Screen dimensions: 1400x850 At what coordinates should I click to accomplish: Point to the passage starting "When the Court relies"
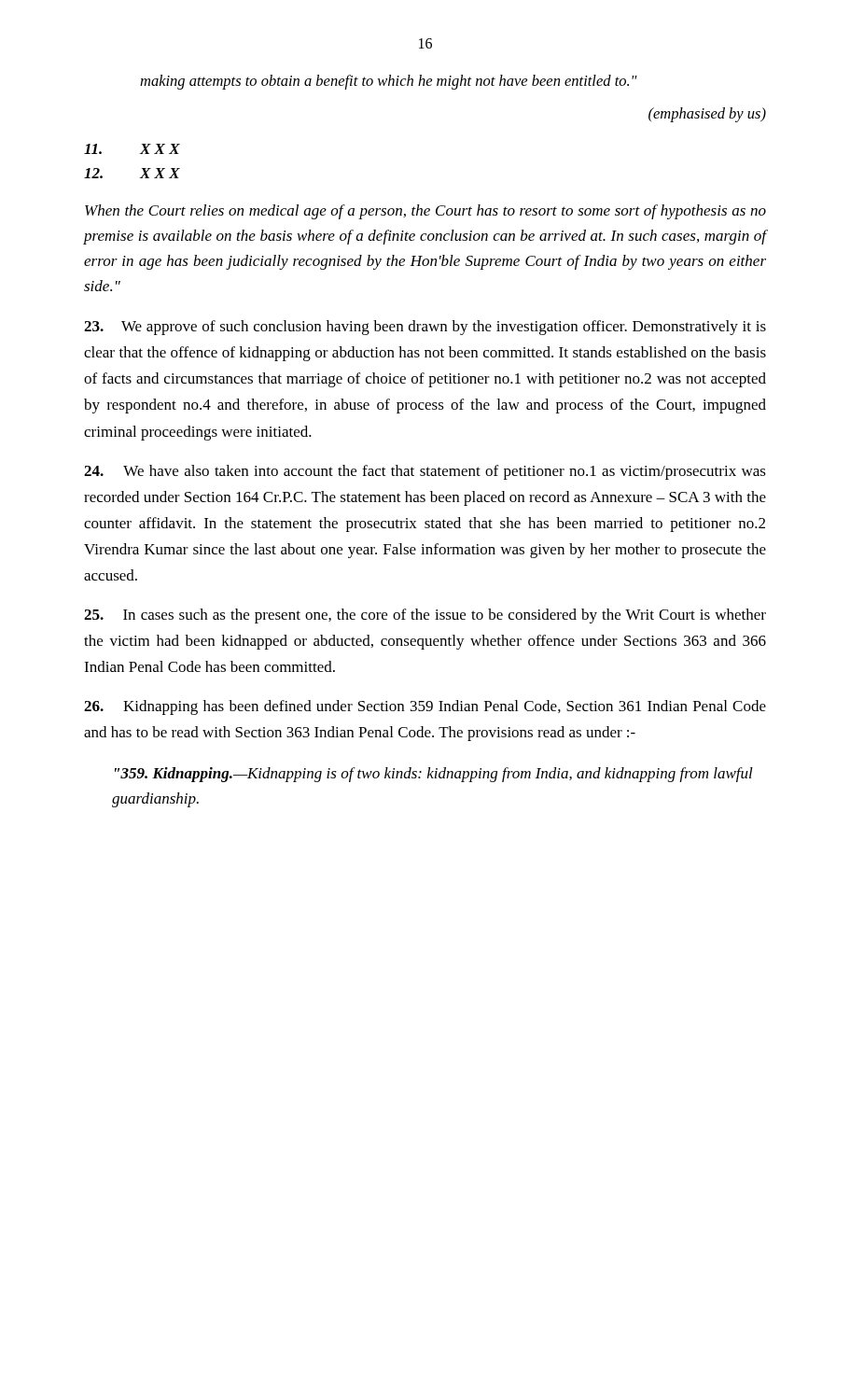pyautogui.click(x=425, y=248)
